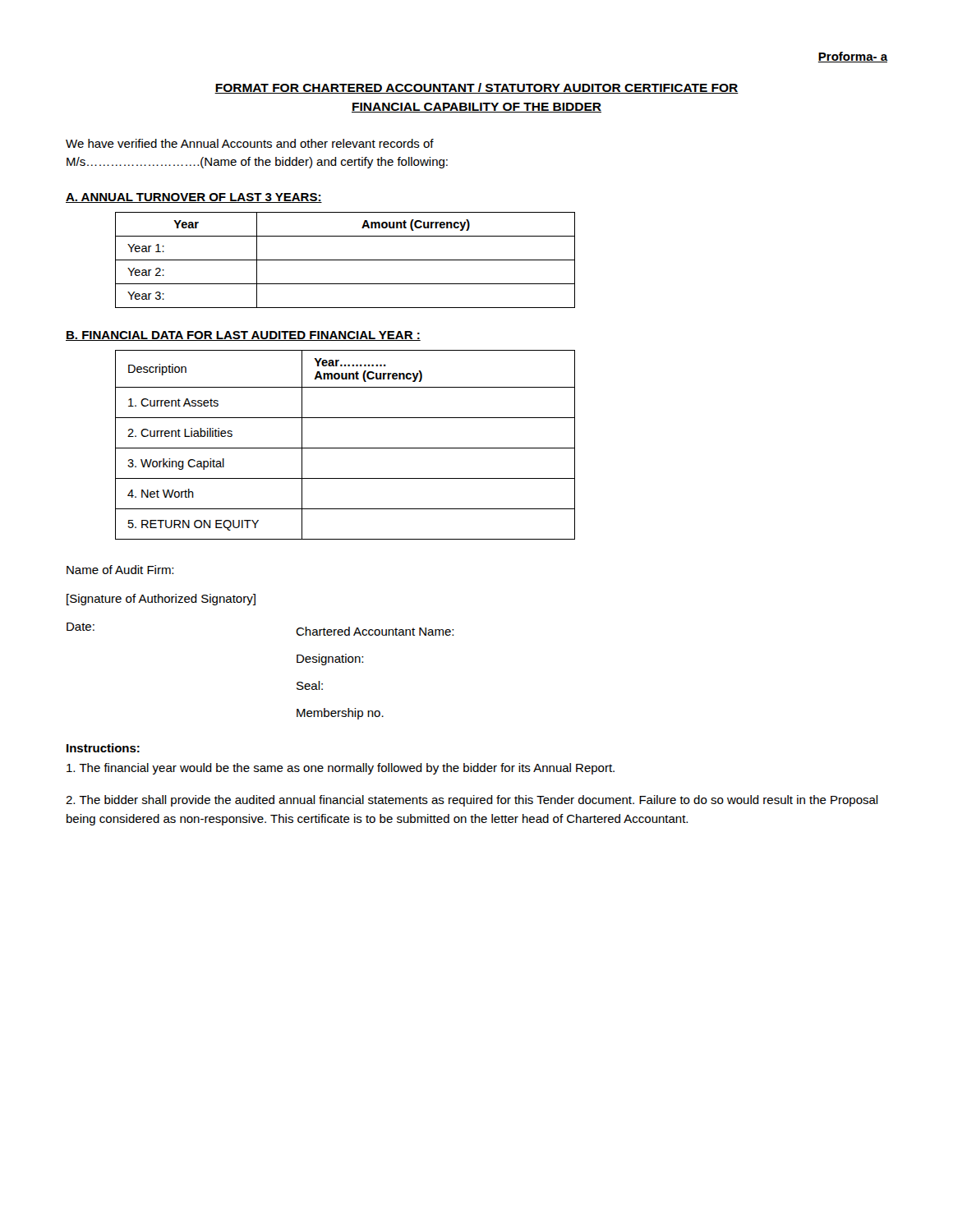Locate the section header containing "A. ANNUAL TURNOVER OF LAST 3 YEARS:"

tap(194, 196)
